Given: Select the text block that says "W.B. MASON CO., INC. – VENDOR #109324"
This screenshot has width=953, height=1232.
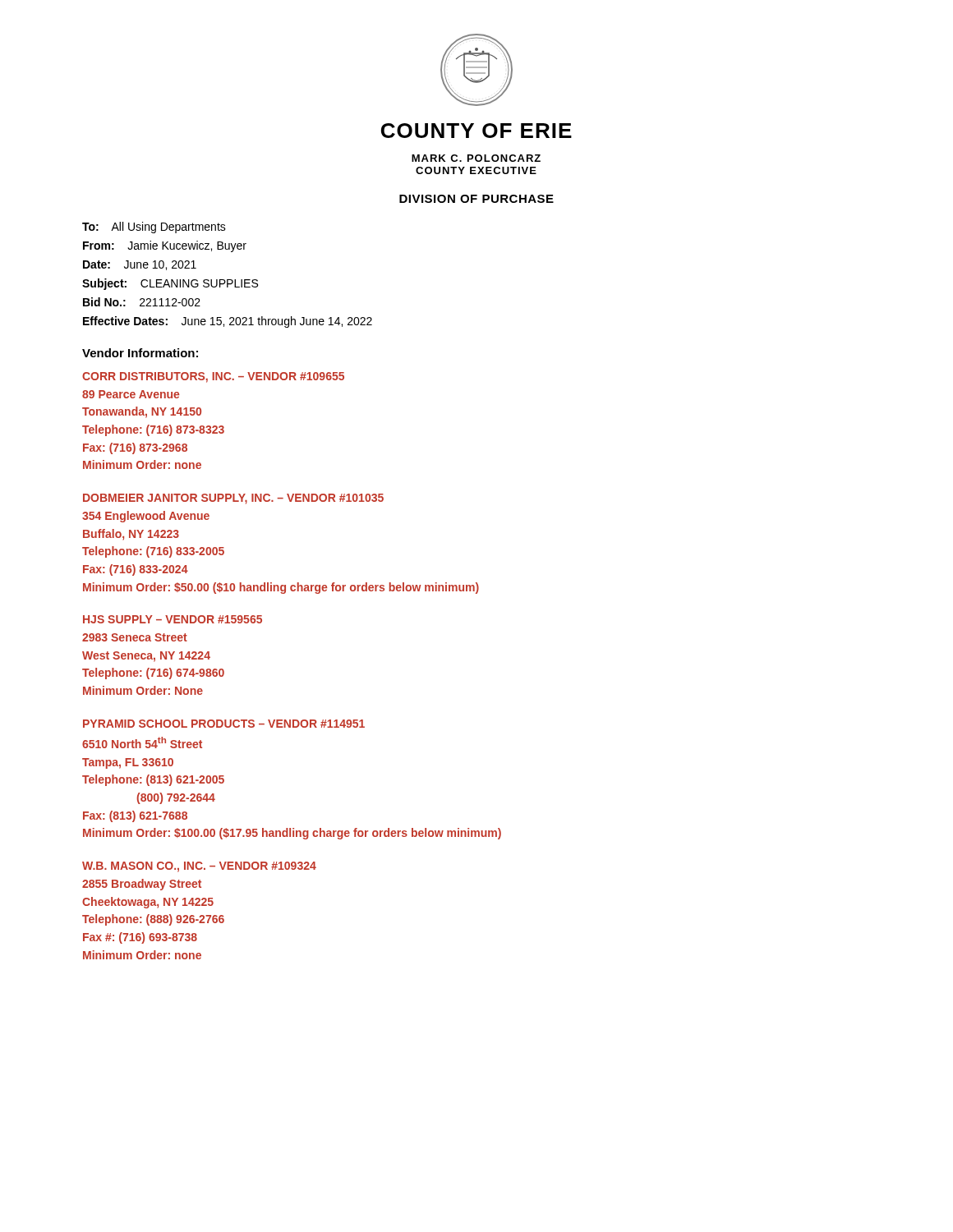Looking at the screenshot, I should pos(199,910).
